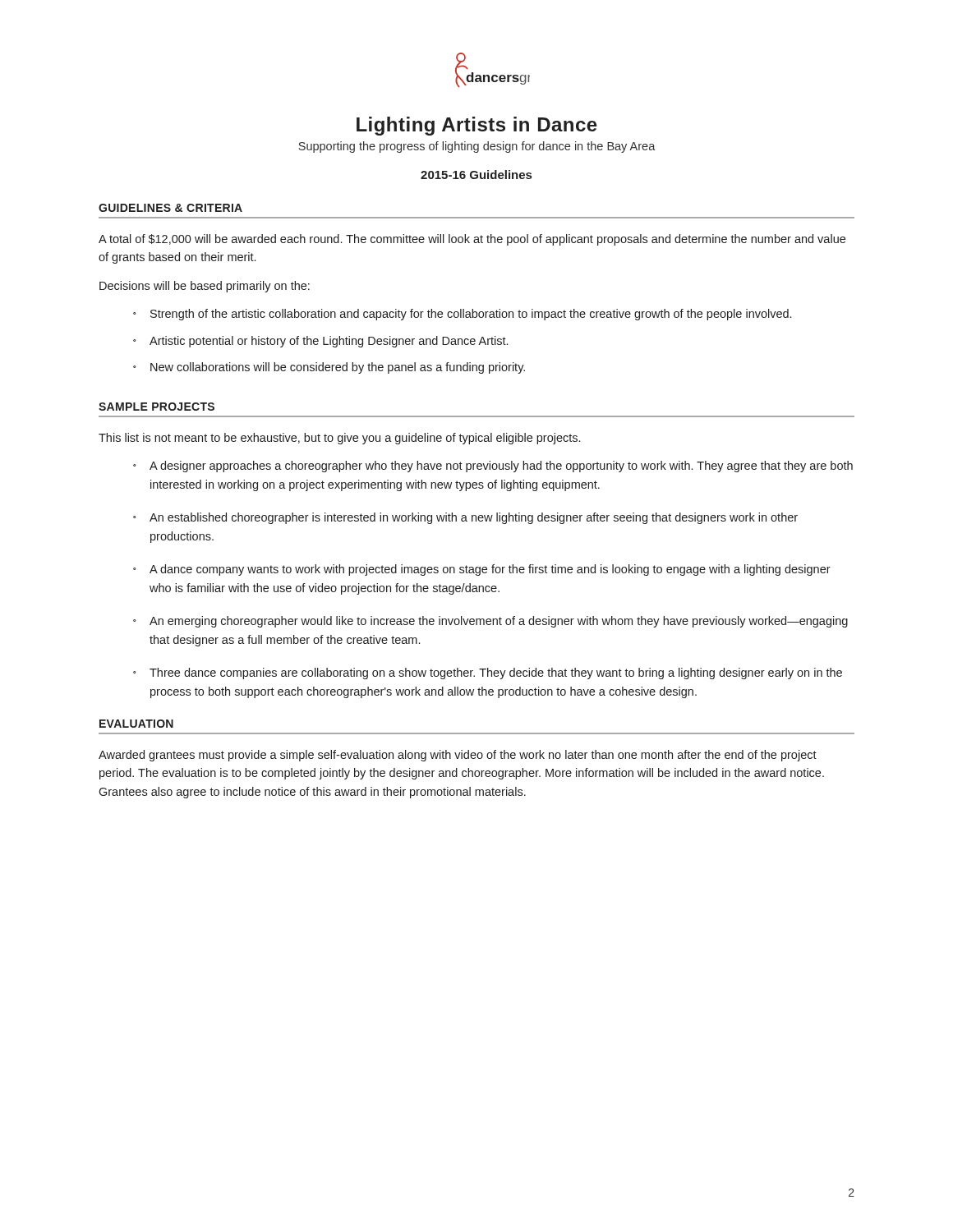
Task: Locate the text block that reads "Supporting the progress of lighting design for"
Action: (476, 146)
